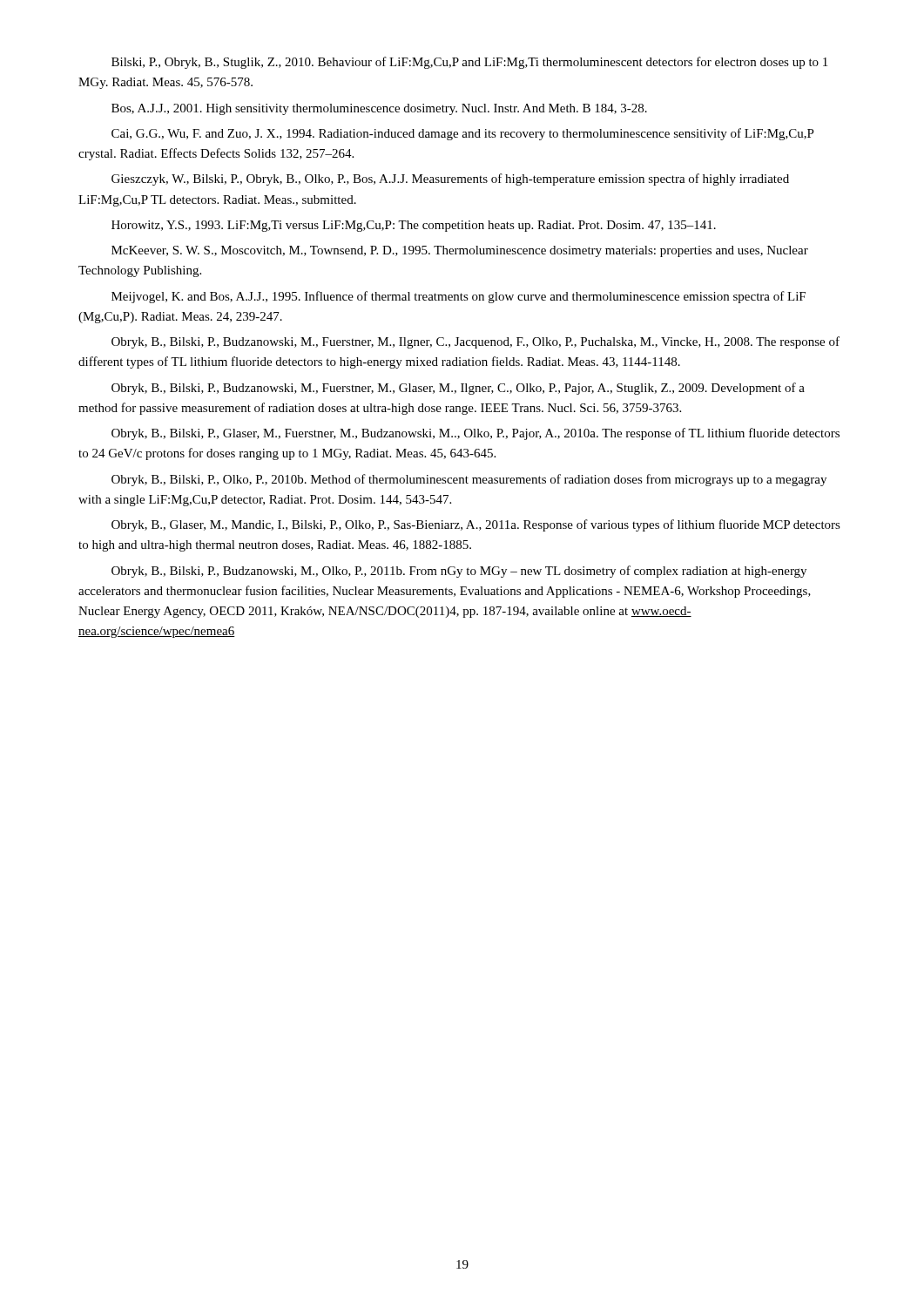
Task: Locate the list item that says "Obryk, B., Bilski, P., Olko, P., 2010b. Method"
Action: tap(453, 489)
